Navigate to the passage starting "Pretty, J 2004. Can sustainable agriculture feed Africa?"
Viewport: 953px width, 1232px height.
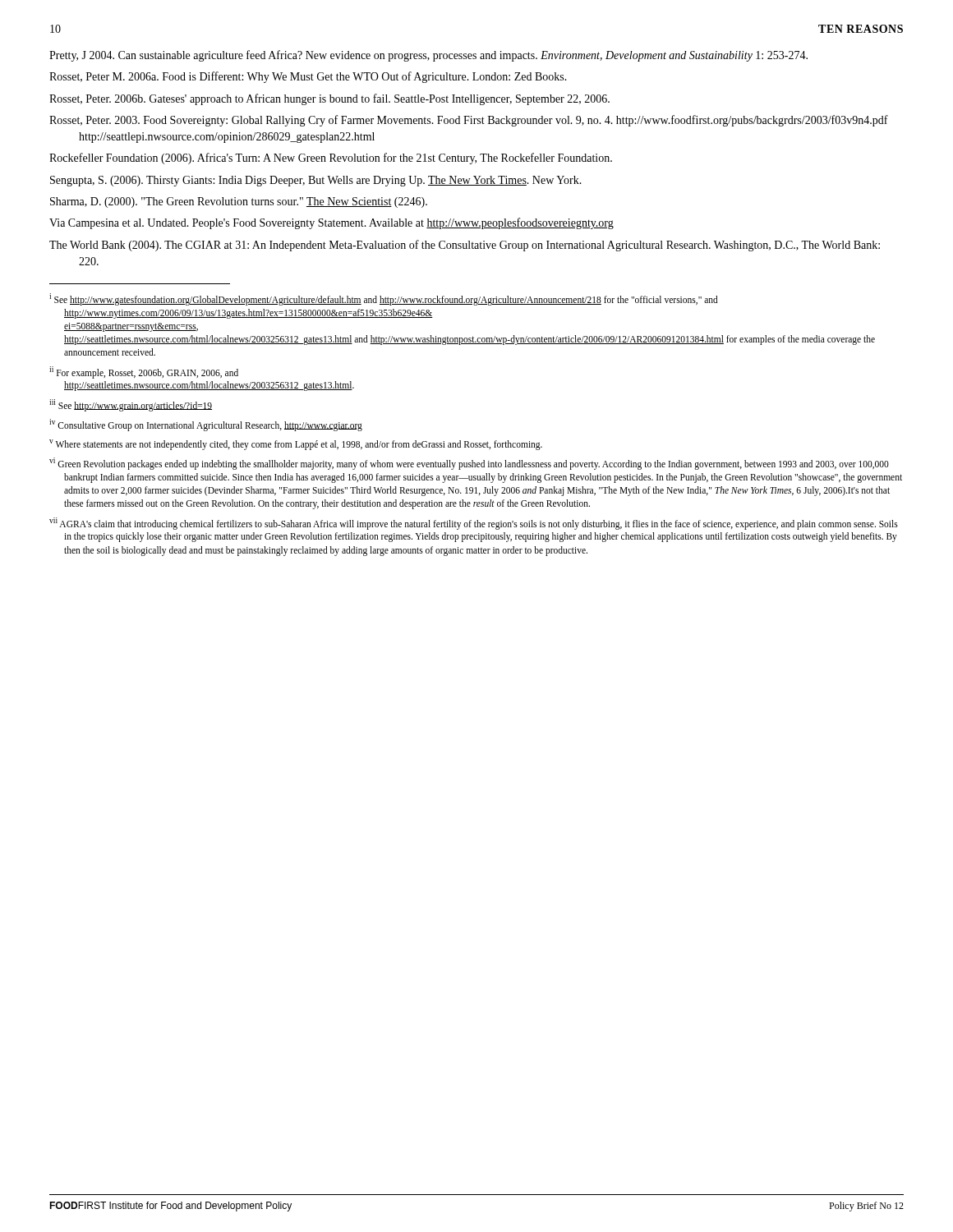tap(429, 55)
